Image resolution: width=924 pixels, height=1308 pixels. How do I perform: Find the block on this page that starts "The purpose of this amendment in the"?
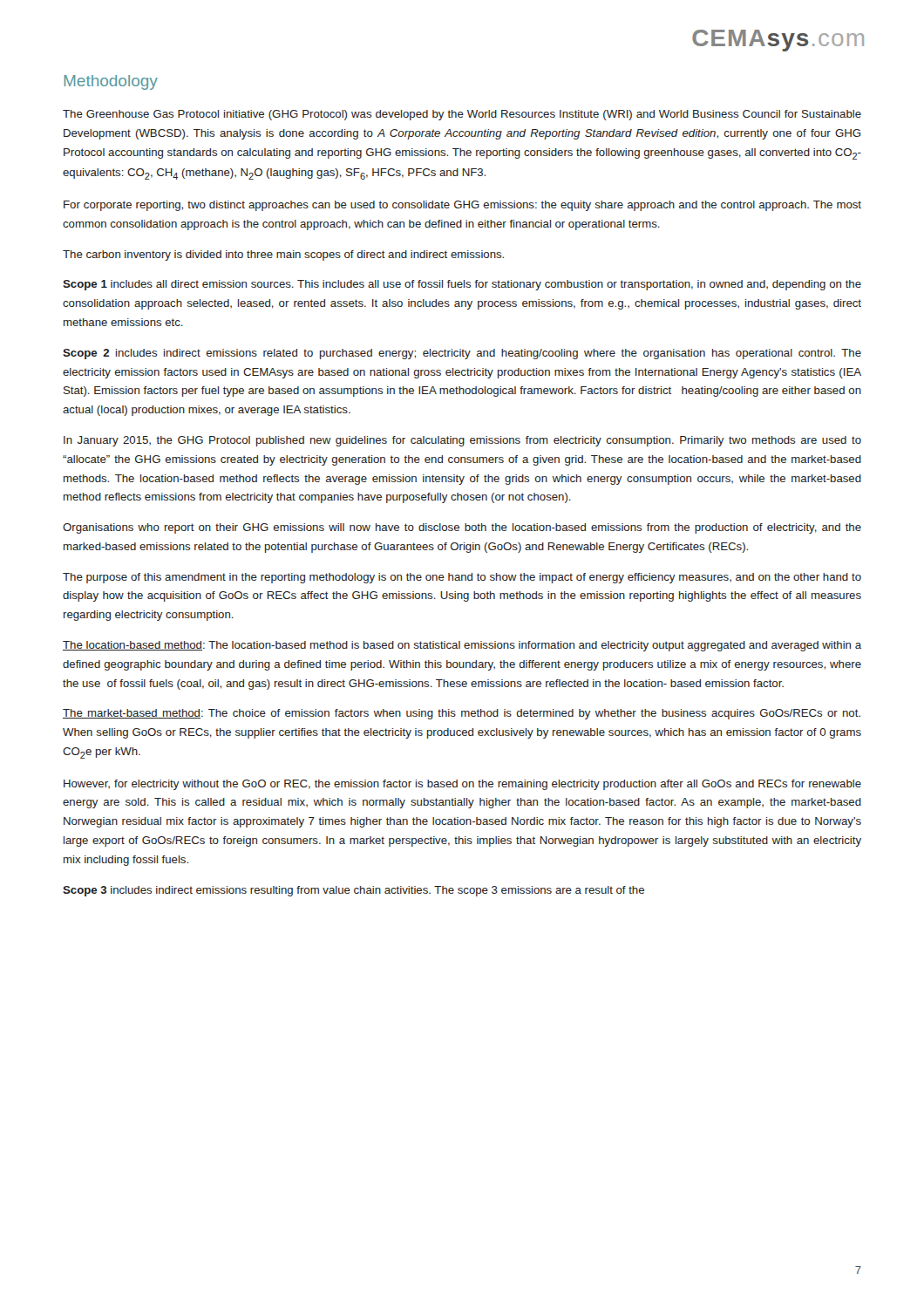coord(462,596)
